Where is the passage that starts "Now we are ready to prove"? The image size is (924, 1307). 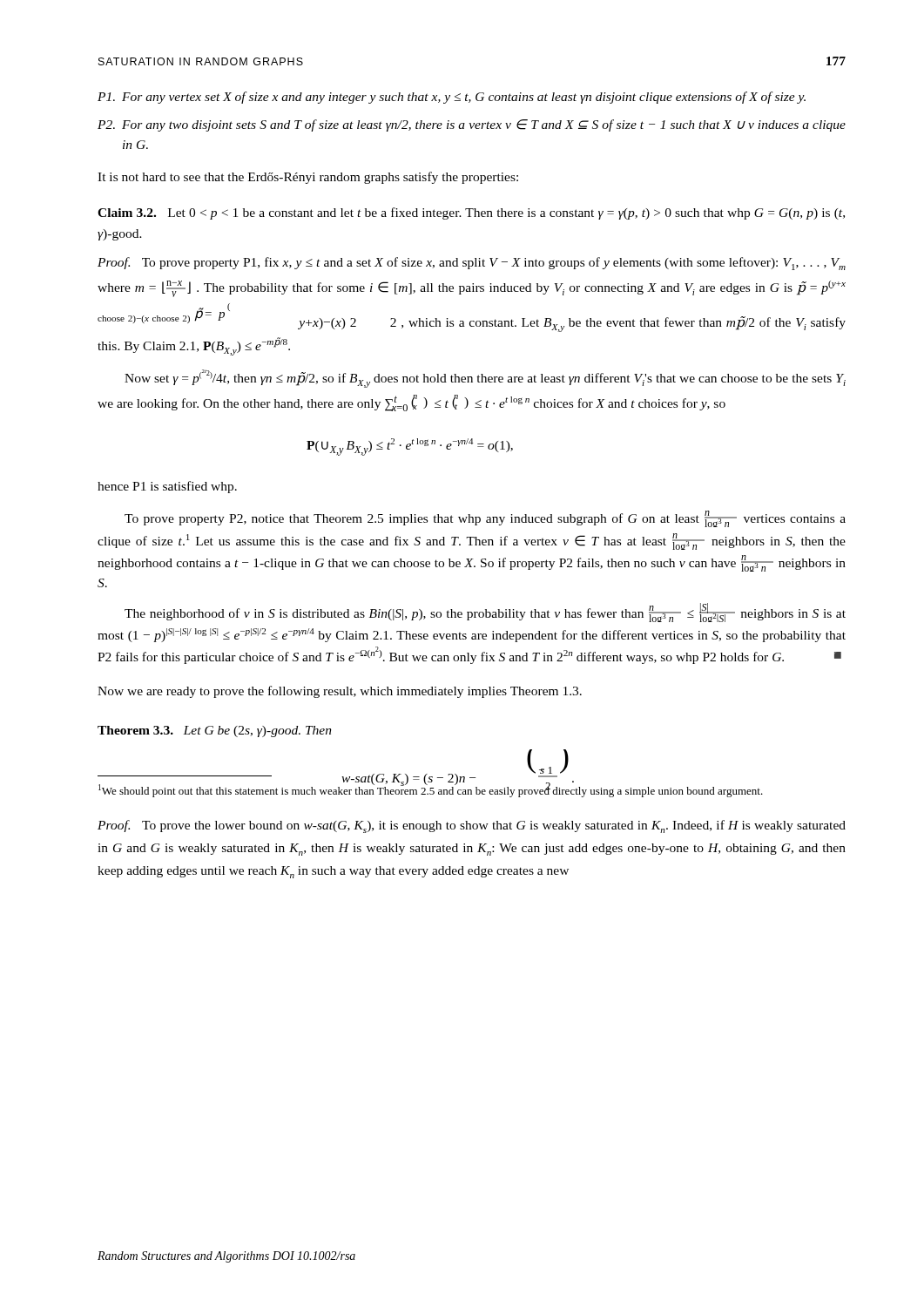coord(472,691)
